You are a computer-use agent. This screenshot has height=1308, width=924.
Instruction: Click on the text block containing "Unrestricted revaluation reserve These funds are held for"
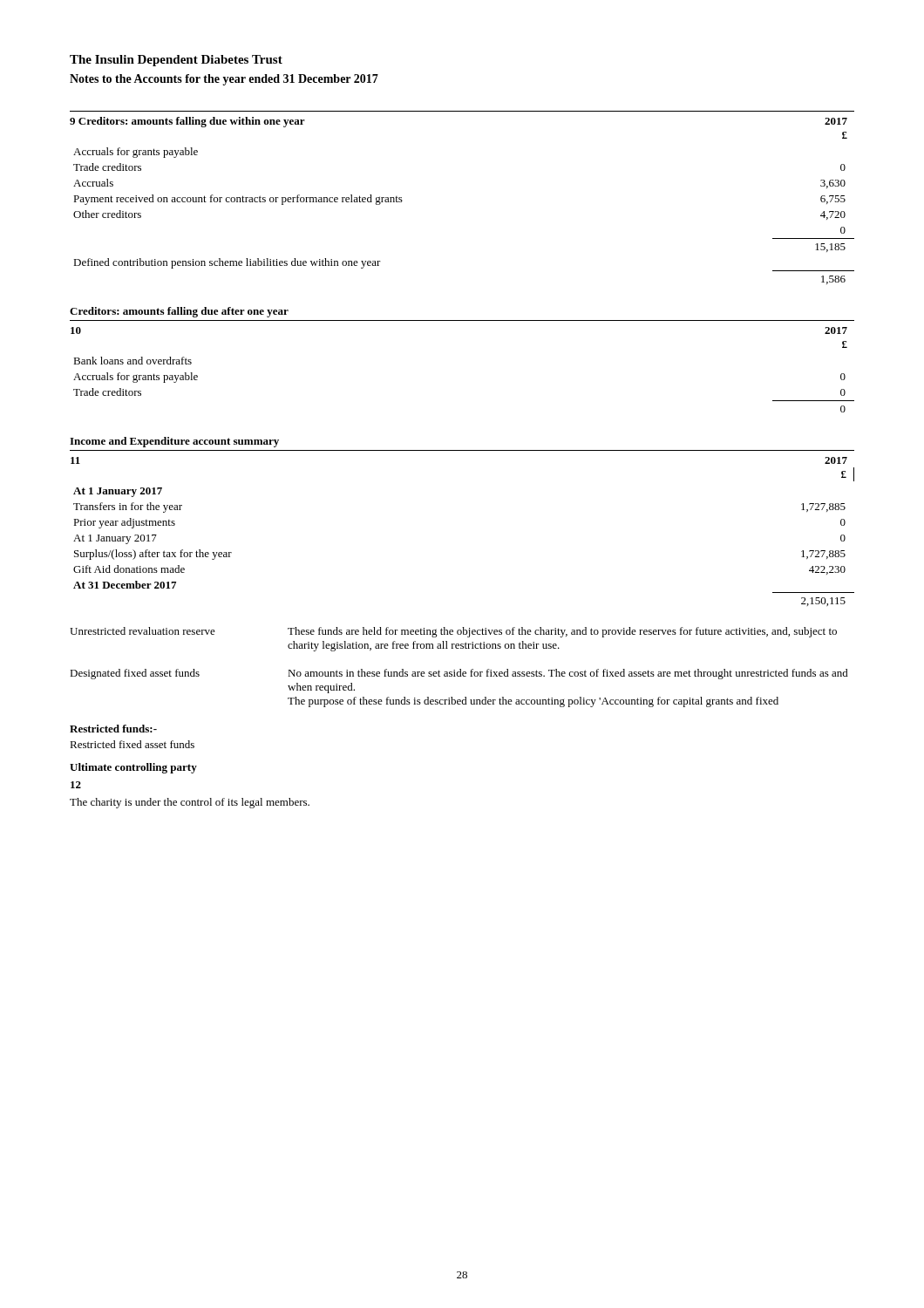click(462, 638)
